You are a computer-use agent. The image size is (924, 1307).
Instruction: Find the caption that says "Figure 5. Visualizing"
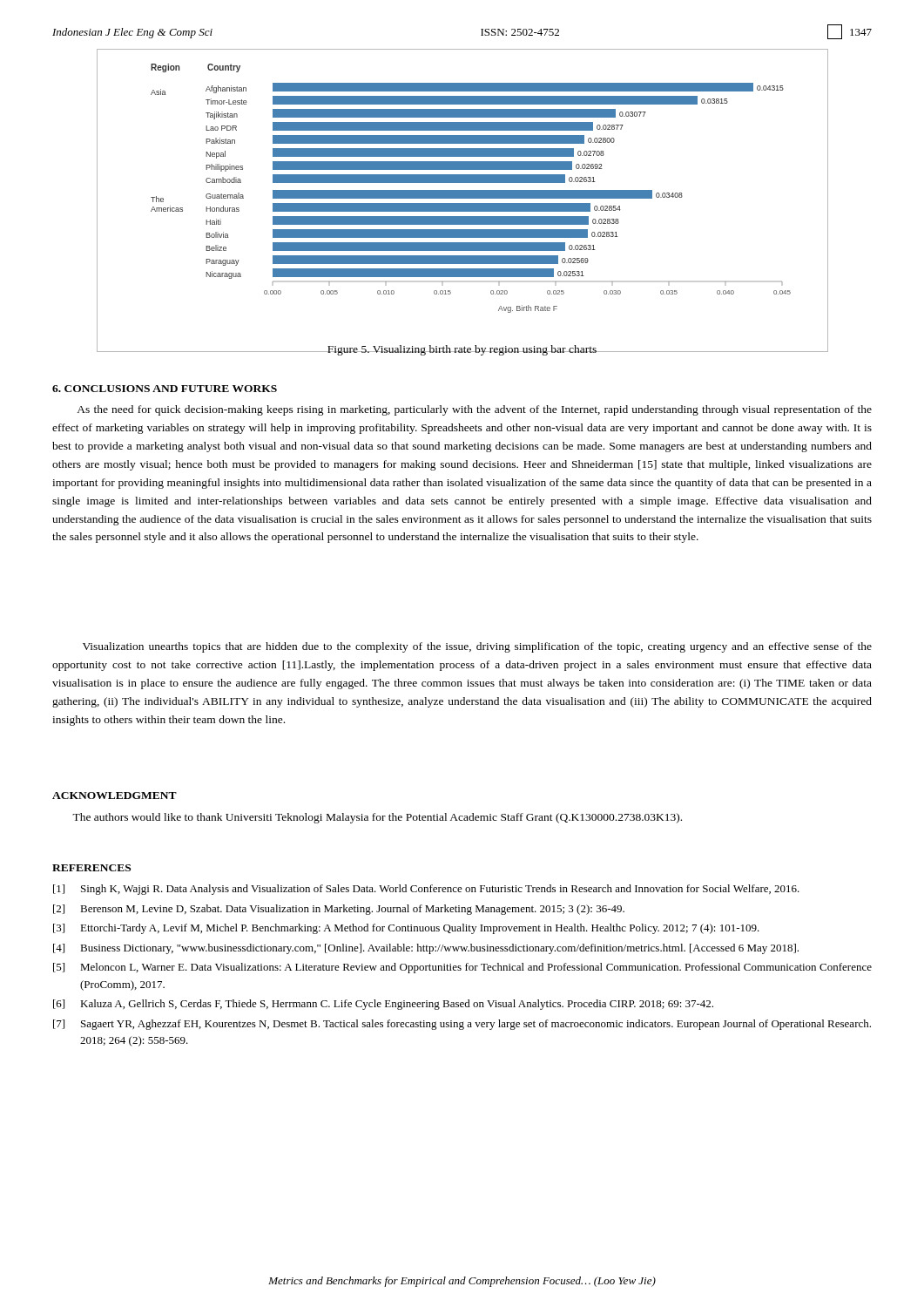point(462,349)
